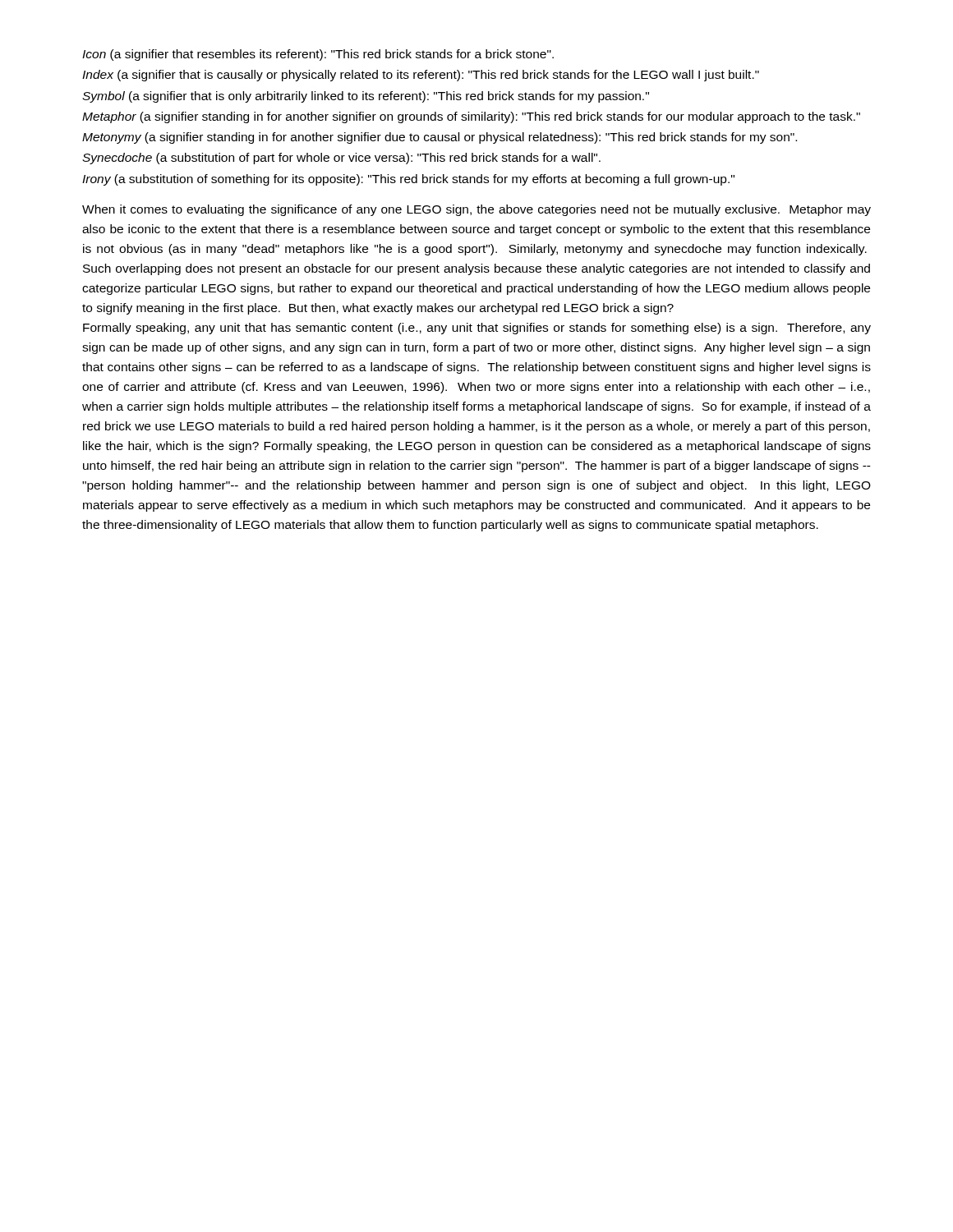Locate the block of text that opens with "Symbol (a signifier"
The width and height of the screenshot is (953, 1232).
point(366,95)
